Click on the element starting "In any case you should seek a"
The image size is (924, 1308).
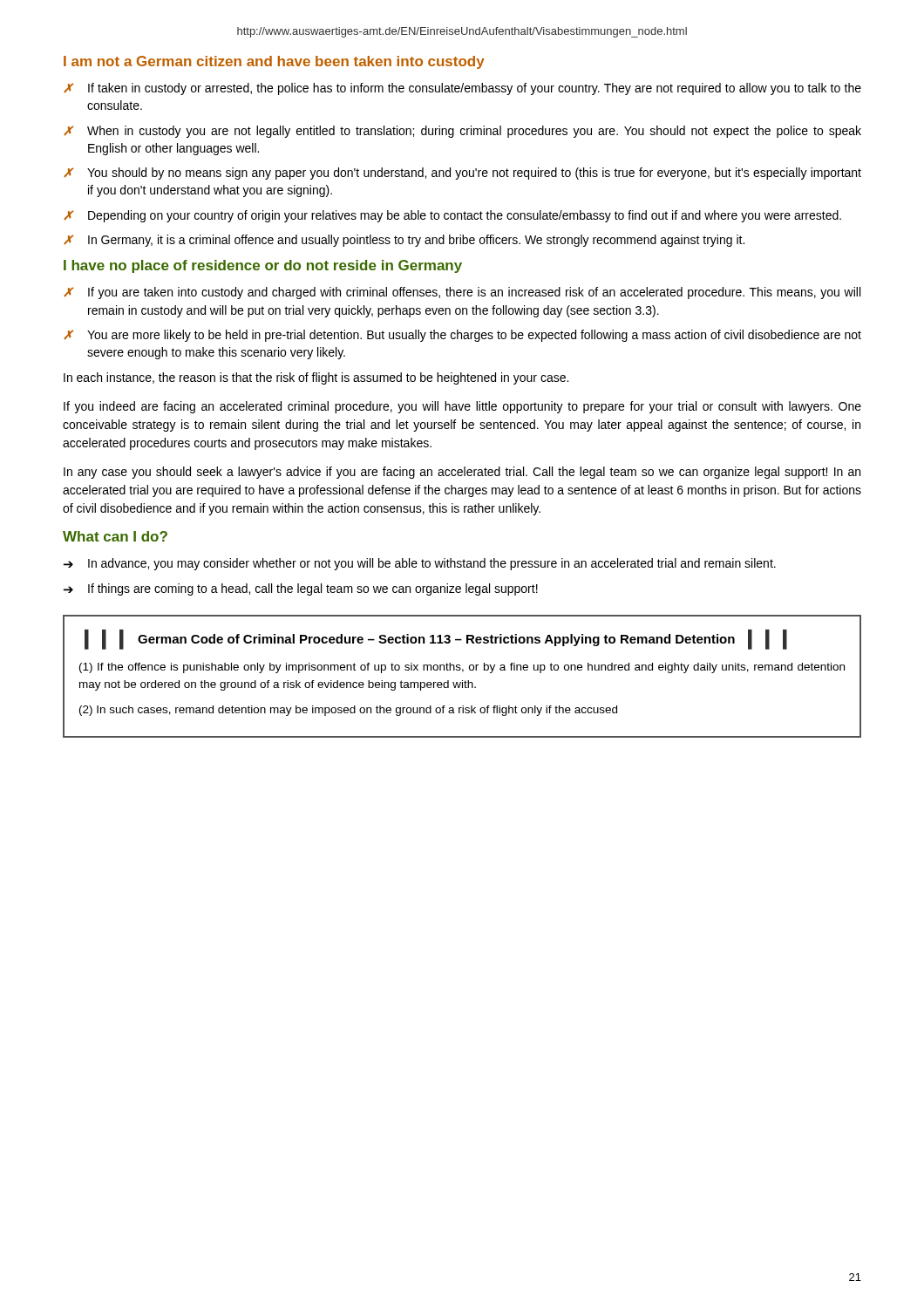(462, 490)
